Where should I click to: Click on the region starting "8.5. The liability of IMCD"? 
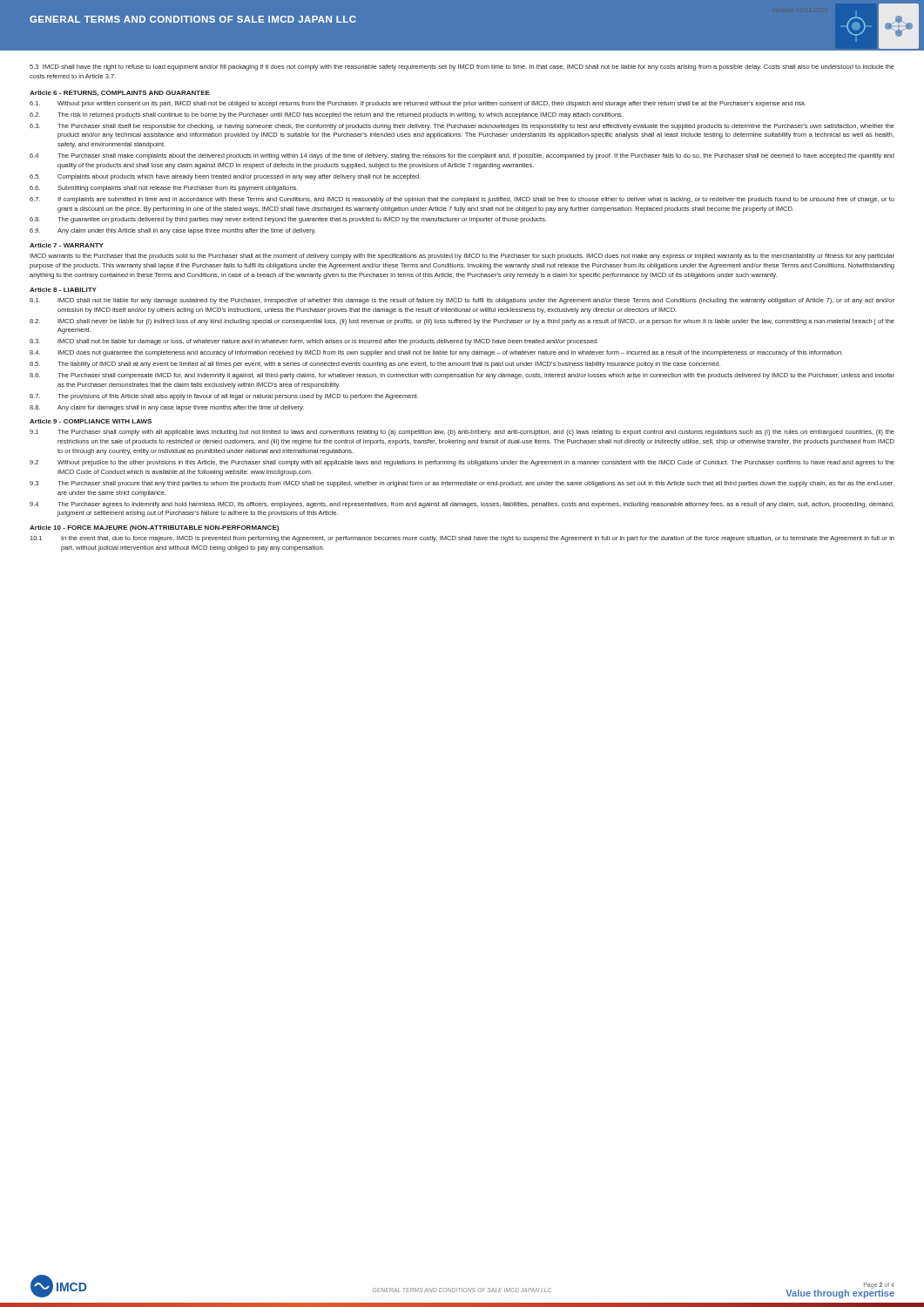375,365
